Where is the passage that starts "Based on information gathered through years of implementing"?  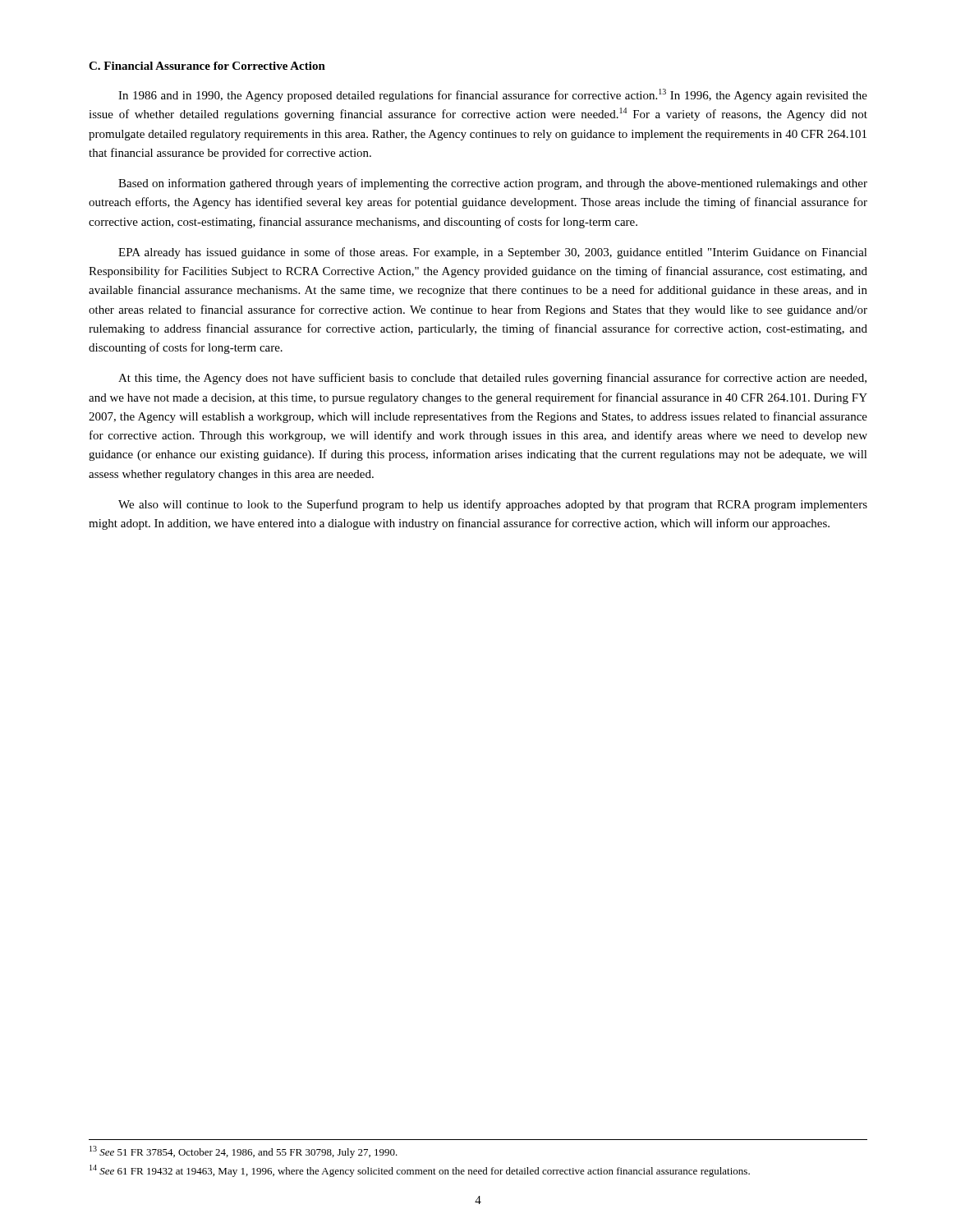tap(478, 202)
